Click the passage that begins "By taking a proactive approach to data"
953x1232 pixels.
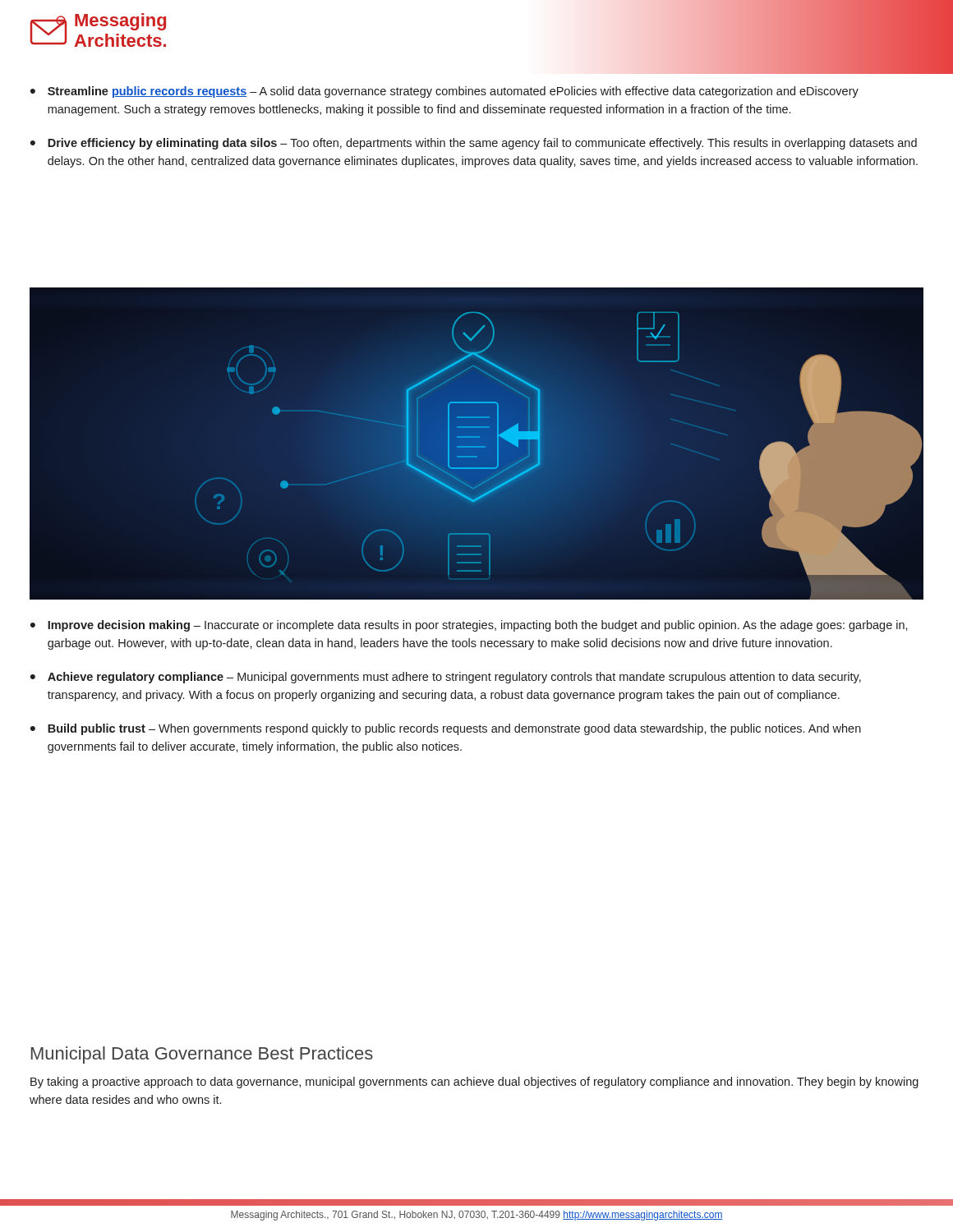pos(474,1091)
